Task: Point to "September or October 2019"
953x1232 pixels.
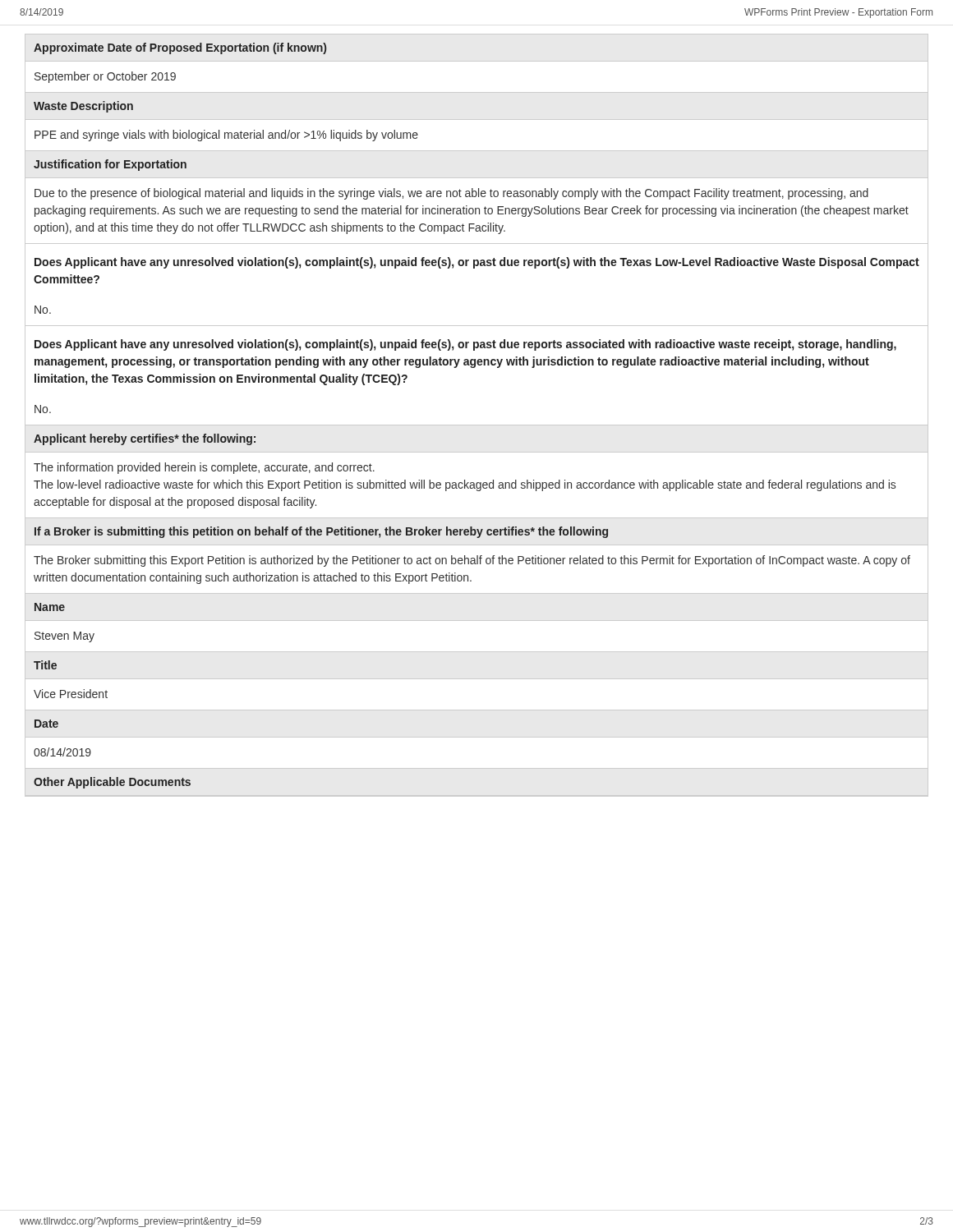Action: tap(105, 76)
